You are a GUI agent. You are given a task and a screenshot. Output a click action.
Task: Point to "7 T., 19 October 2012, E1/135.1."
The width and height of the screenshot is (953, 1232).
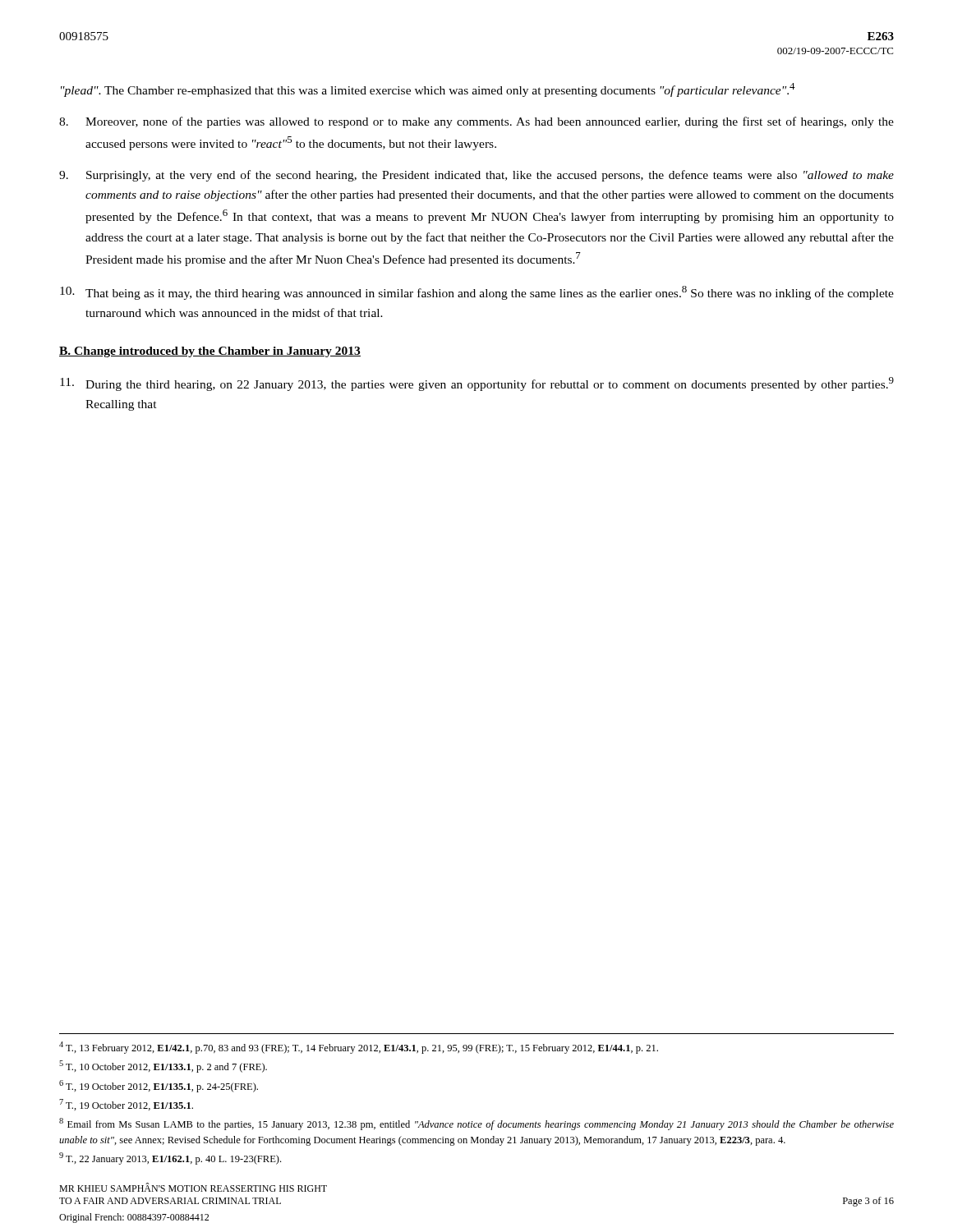click(x=126, y=1104)
